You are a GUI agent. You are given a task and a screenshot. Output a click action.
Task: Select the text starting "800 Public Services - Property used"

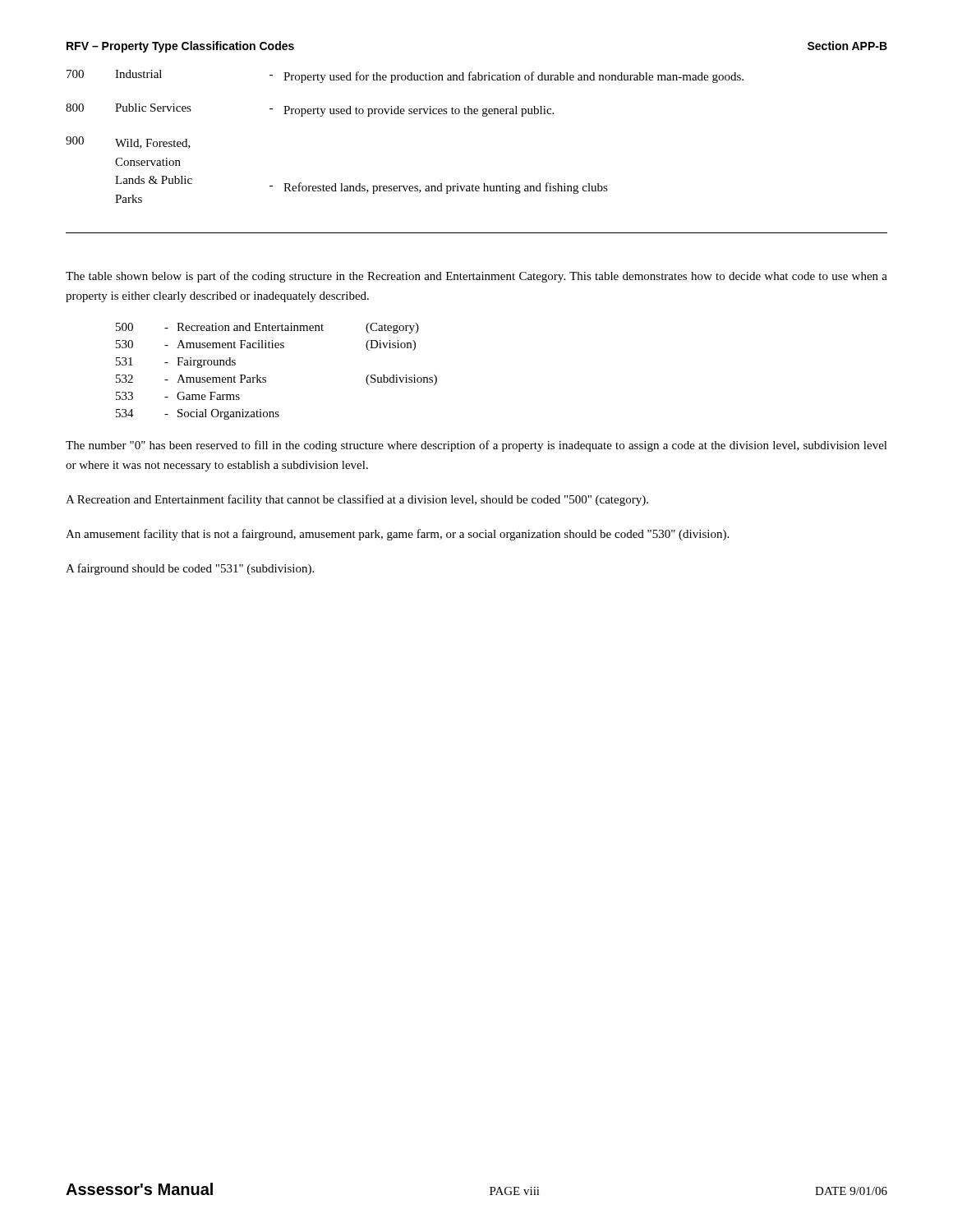[x=476, y=110]
